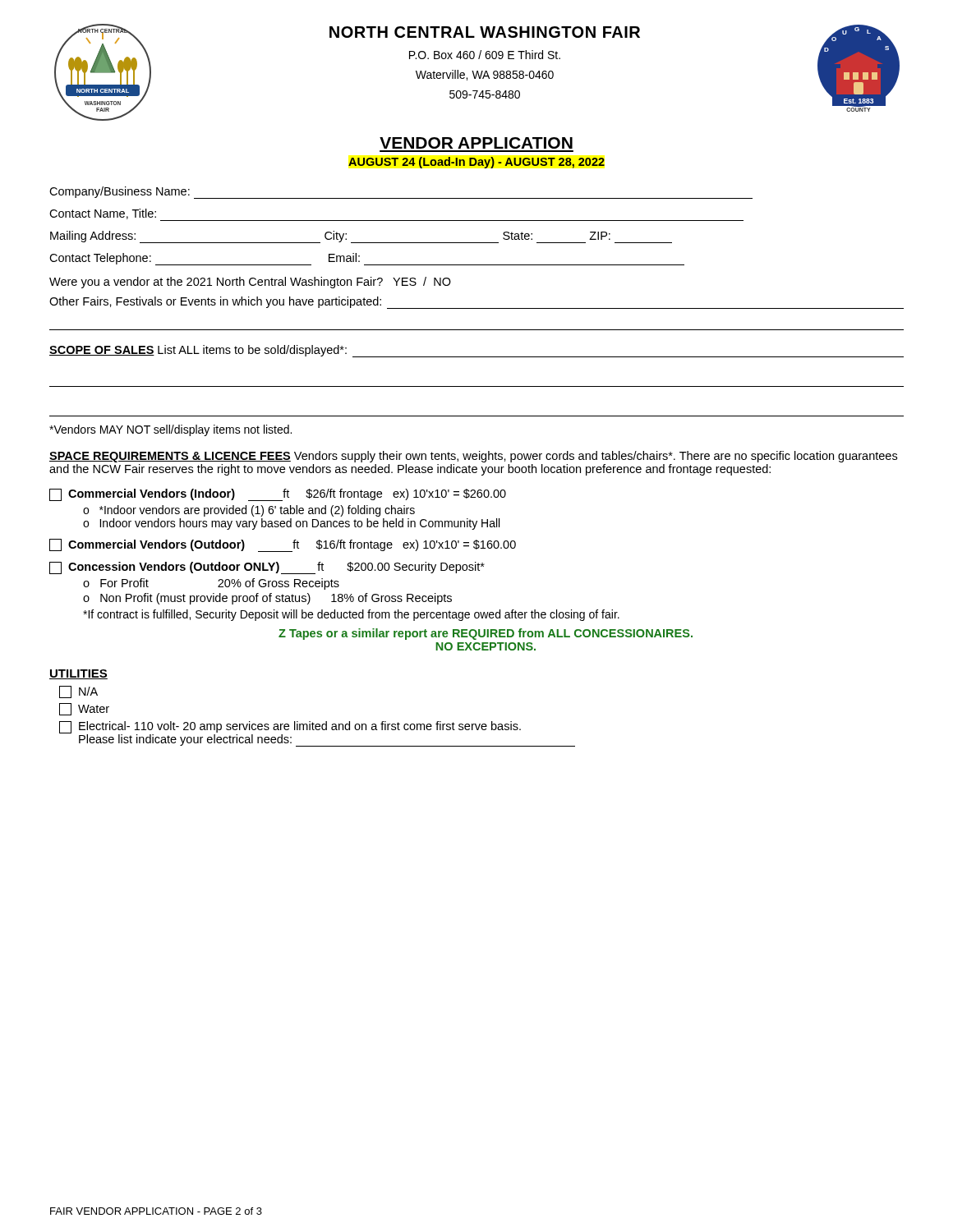Find the text containing "Mailing Address: City: State: ZIP:"
This screenshot has width=953, height=1232.
click(x=361, y=236)
